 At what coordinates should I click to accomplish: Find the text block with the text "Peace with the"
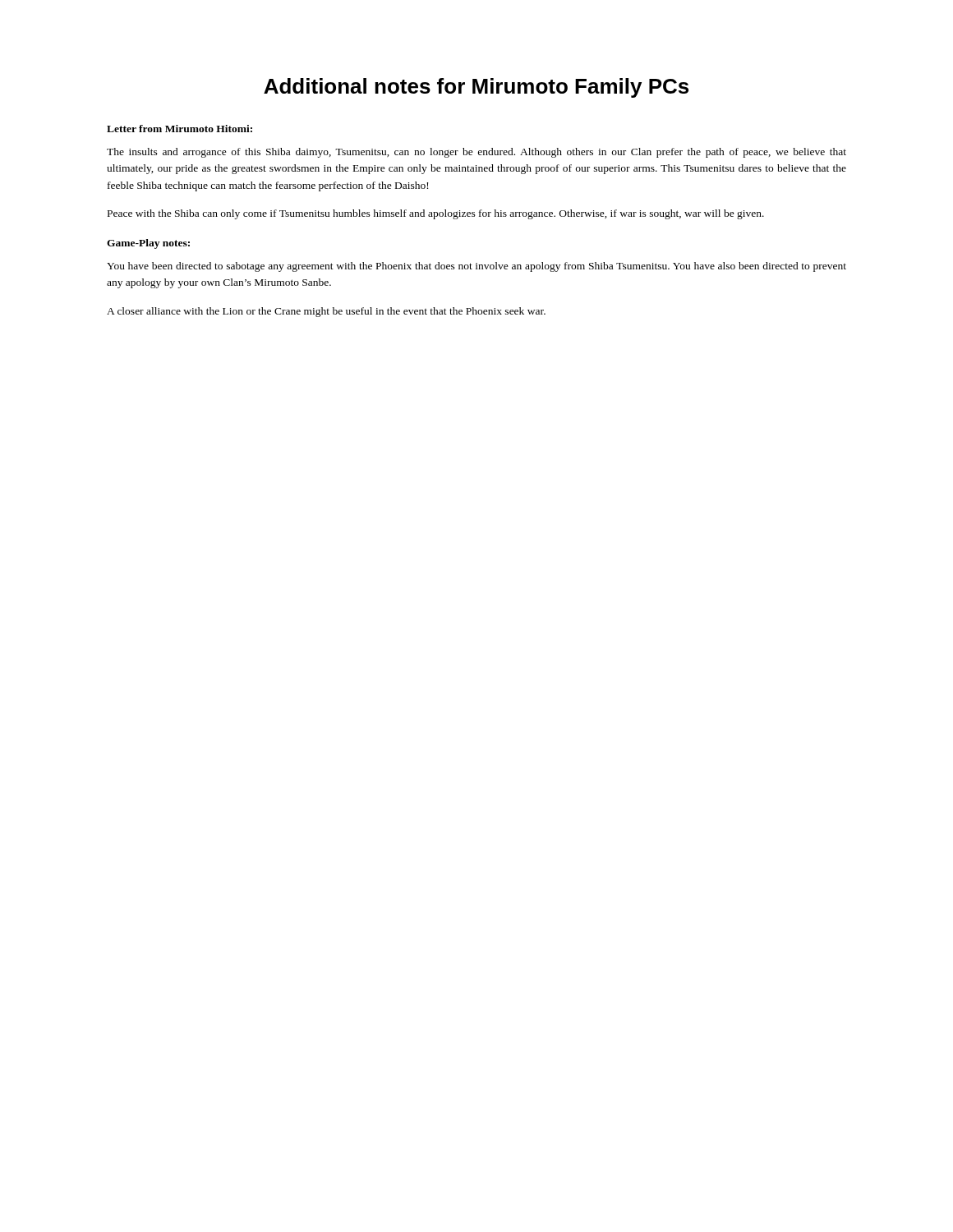click(x=436, y=213)
